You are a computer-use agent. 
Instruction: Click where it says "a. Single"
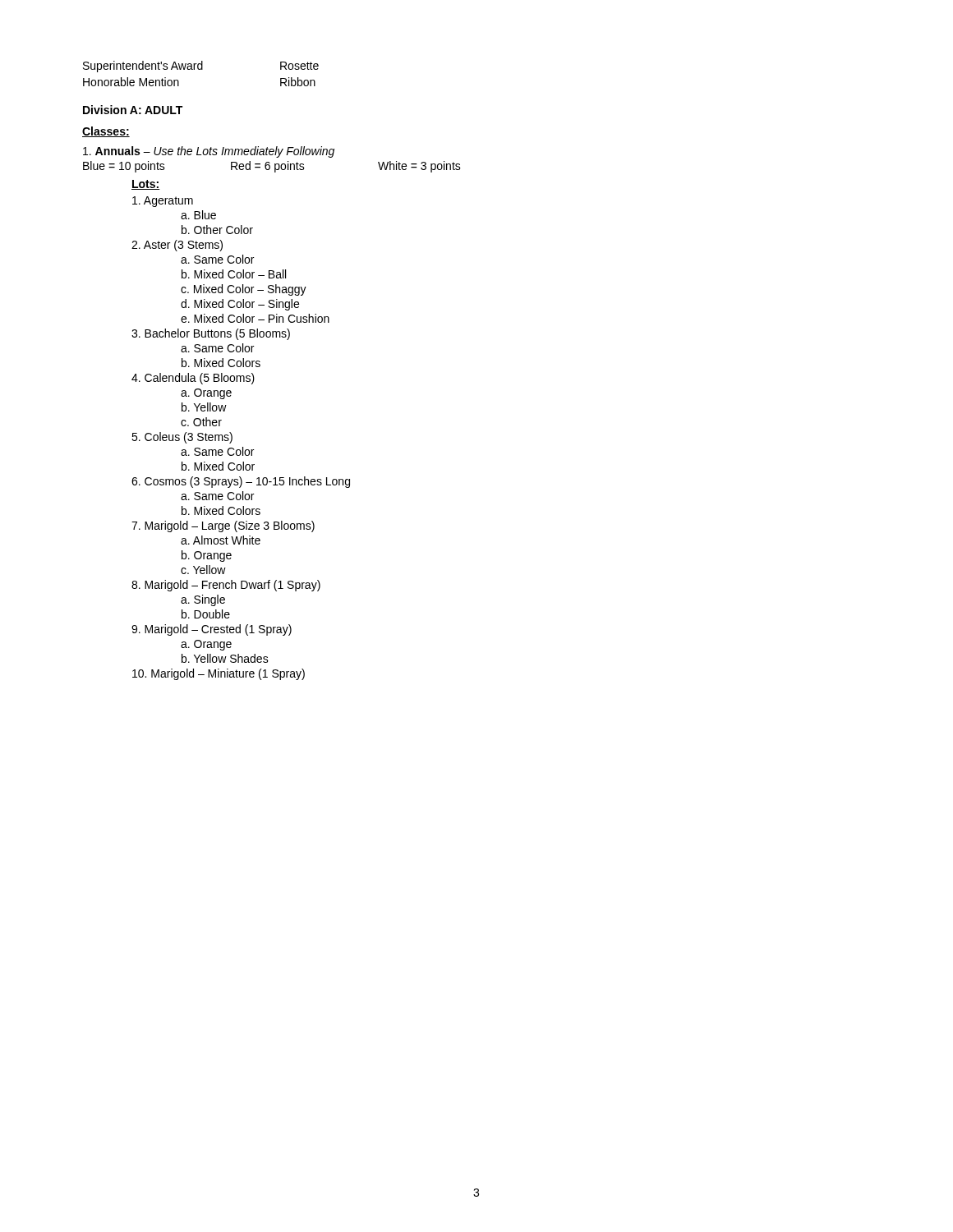[203, 600]
